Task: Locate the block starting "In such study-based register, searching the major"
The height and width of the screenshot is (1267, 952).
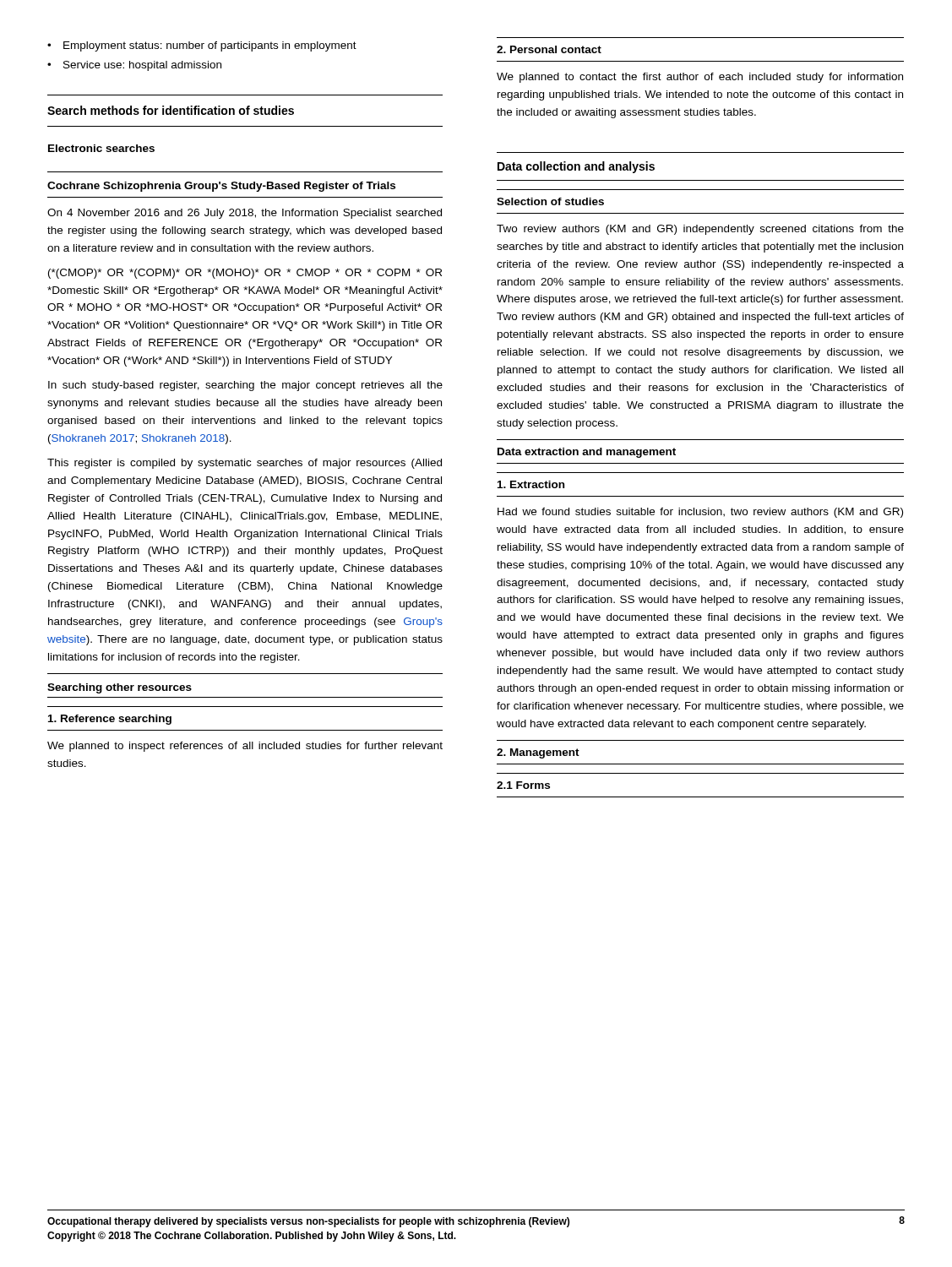Action: point(245,411)
